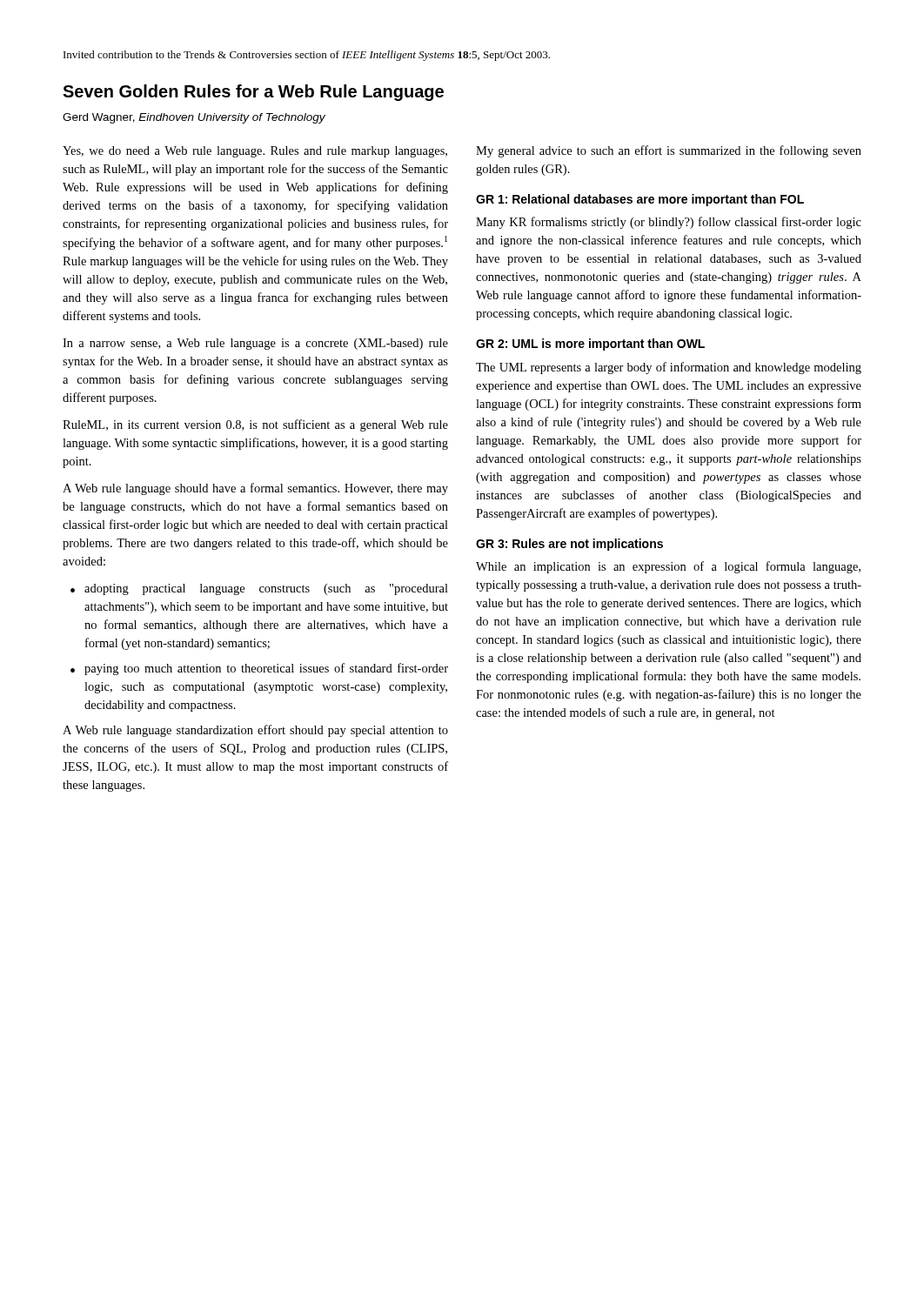Select the passage starting "My general advice to such an"
Screen dimensions: 1305x924
[669, 160]
